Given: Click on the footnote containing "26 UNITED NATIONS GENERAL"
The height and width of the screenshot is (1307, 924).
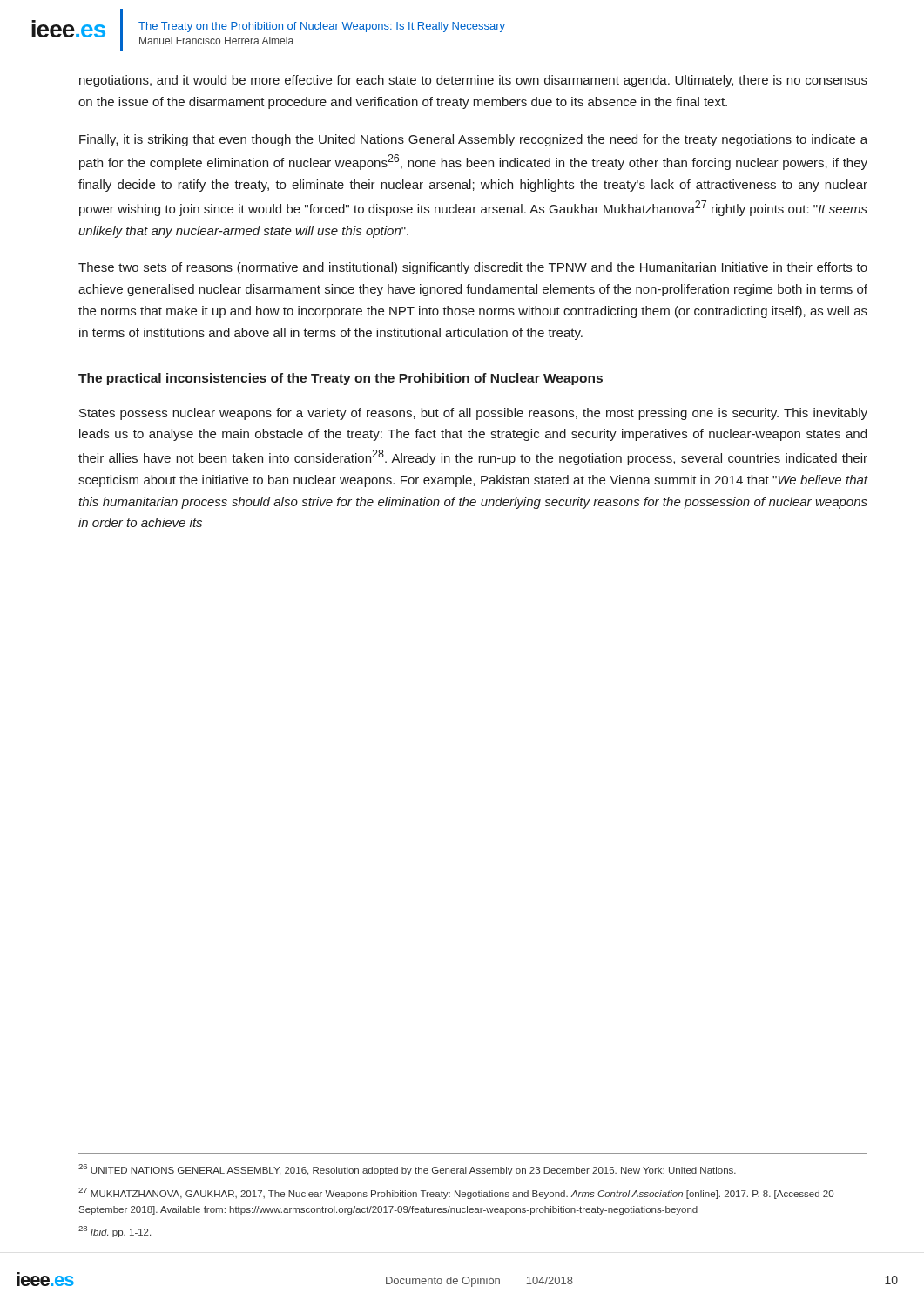Looking at the screenshot, I should [x=407, y=1169].
